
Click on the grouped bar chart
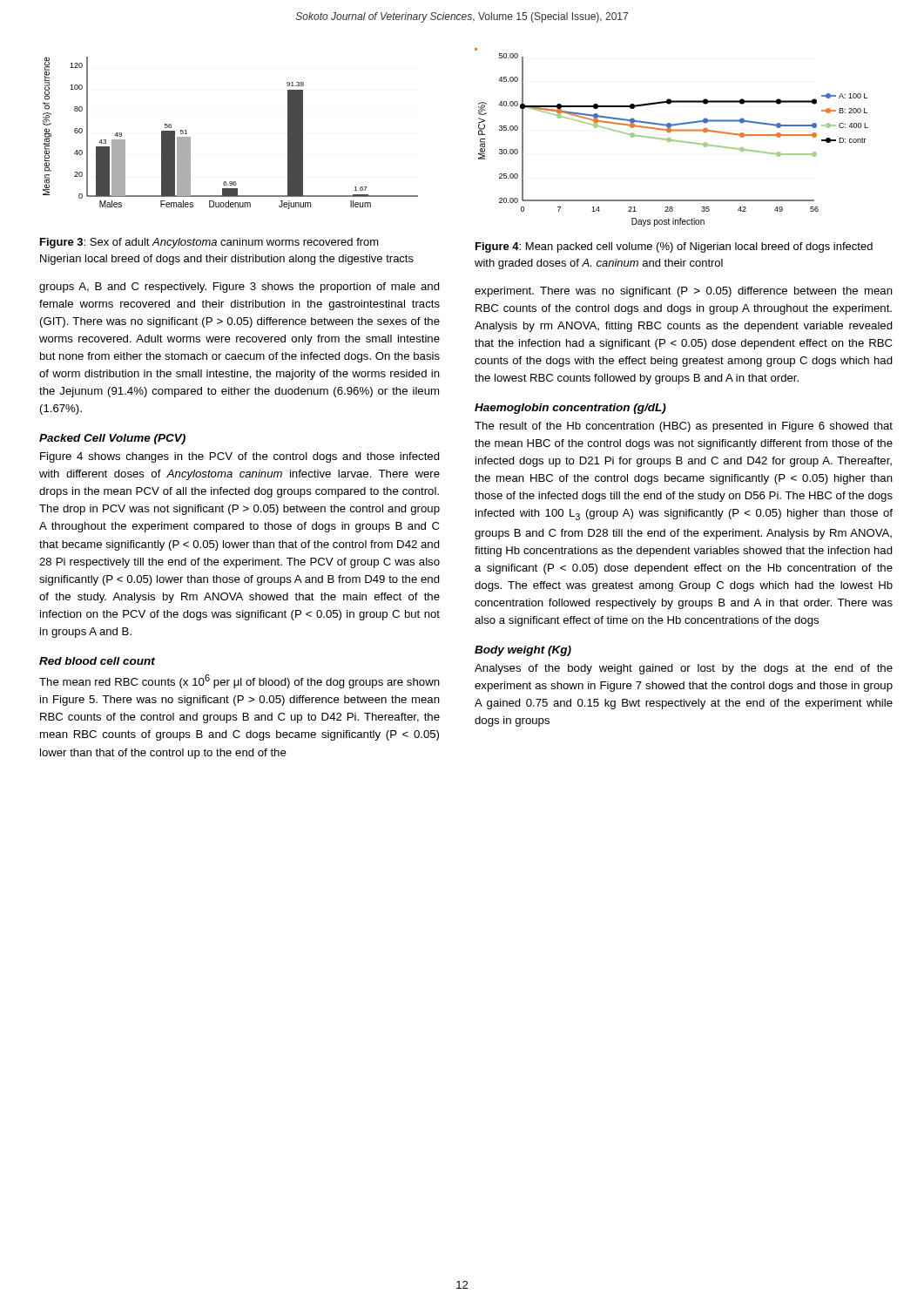coord(231,139)
